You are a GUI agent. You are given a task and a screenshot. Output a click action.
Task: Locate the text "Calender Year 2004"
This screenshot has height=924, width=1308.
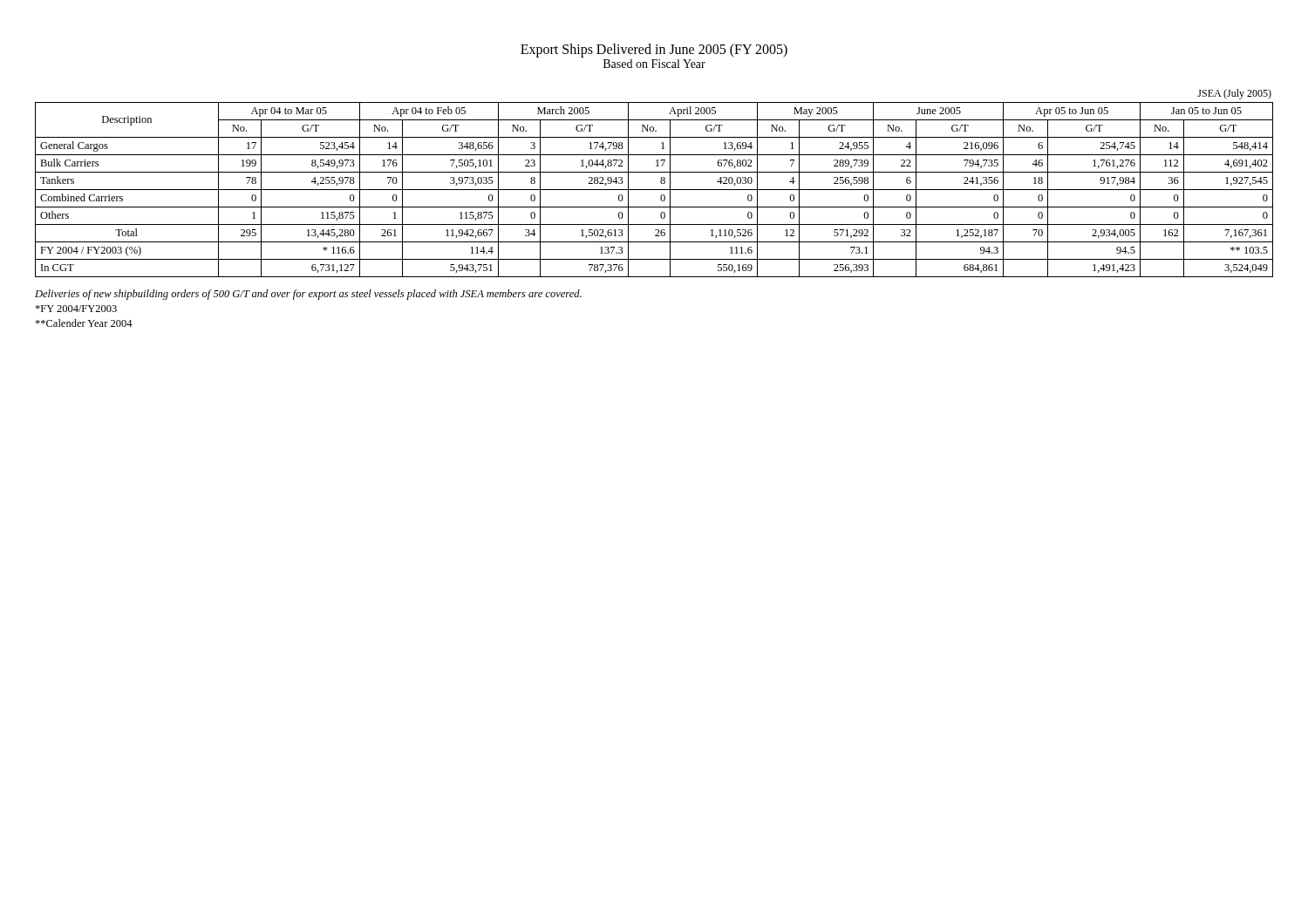click(84, 323)
